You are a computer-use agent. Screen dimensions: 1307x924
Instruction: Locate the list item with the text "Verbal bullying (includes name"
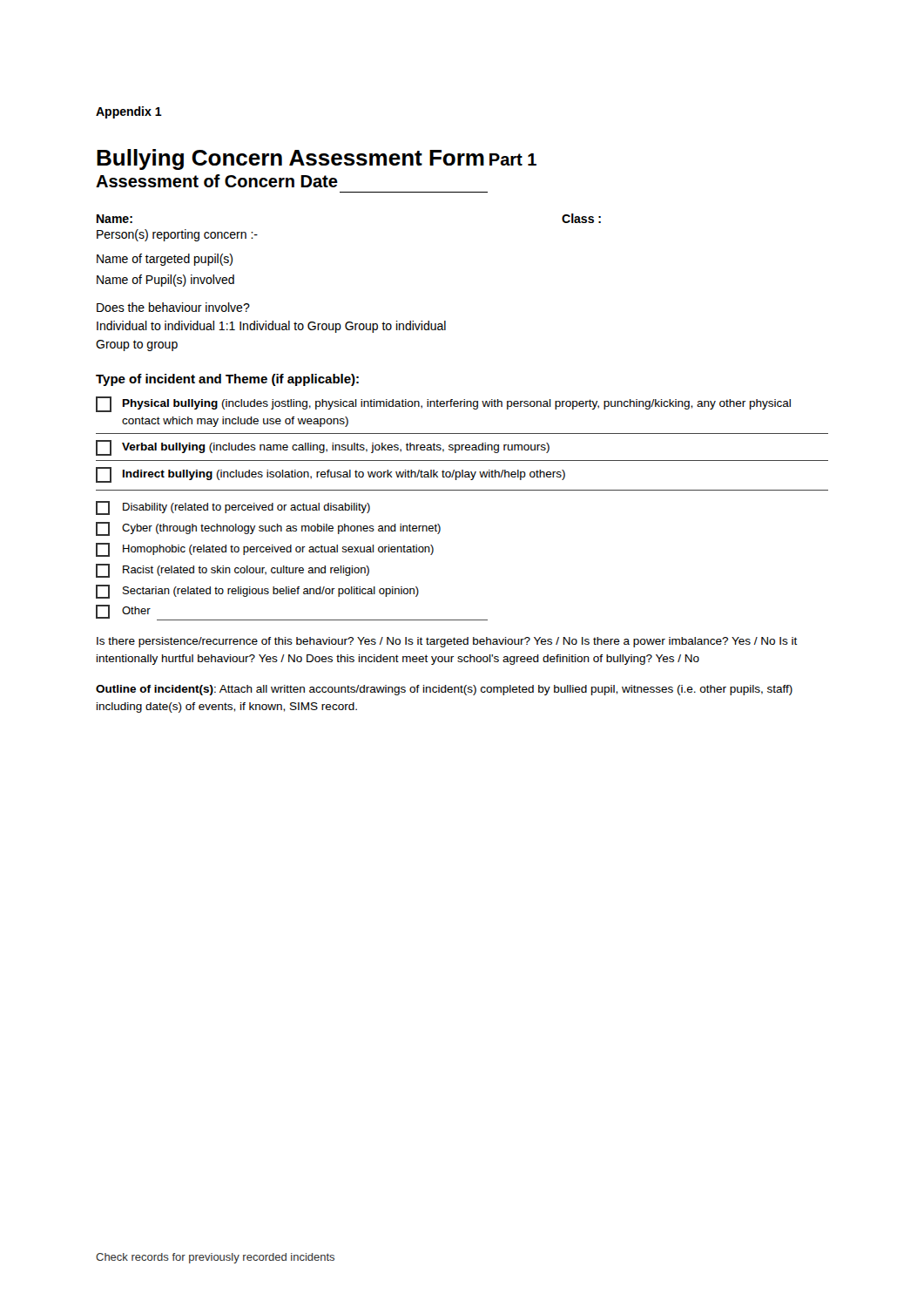click(323, 447)
